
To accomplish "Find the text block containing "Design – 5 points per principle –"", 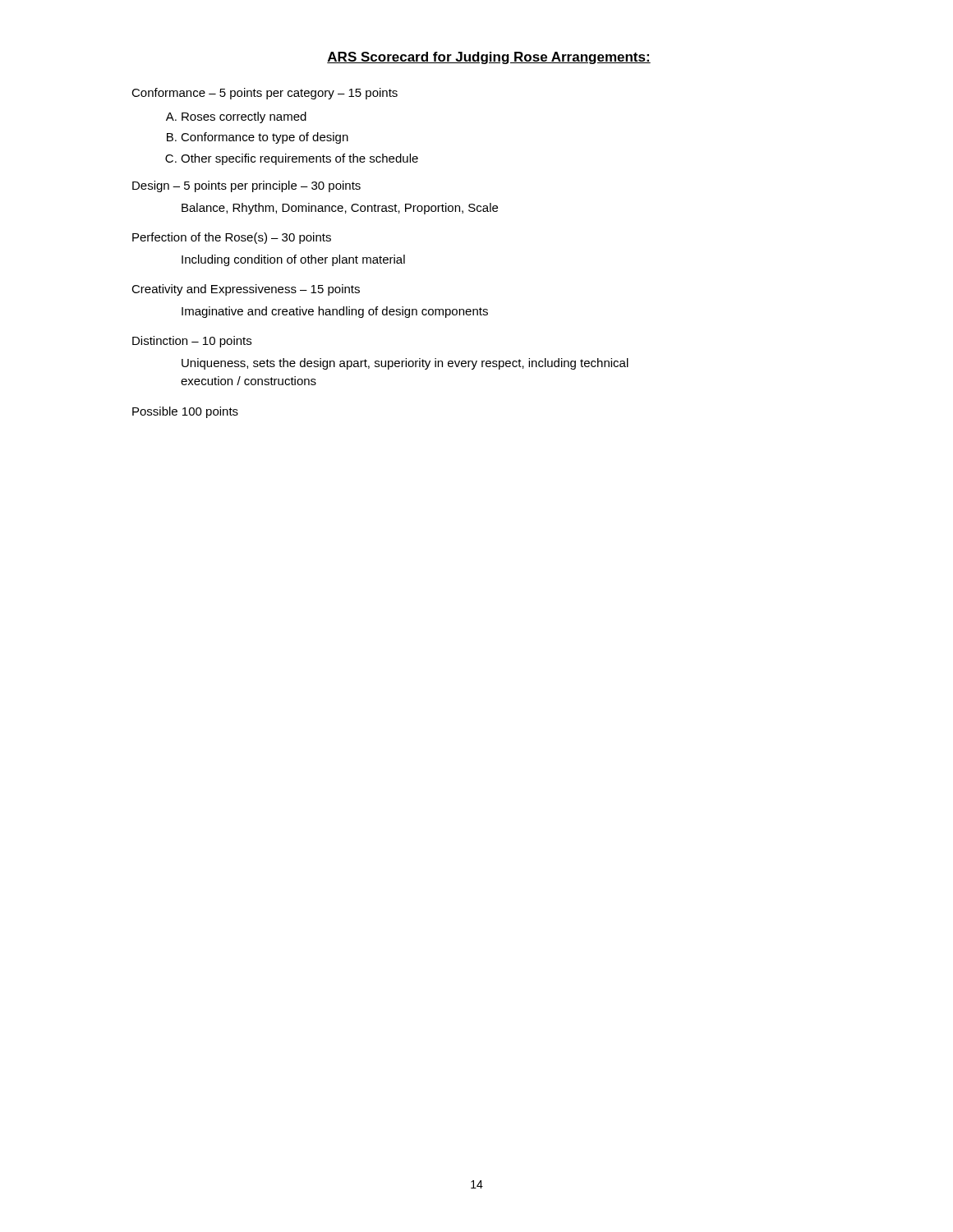I will pos(246,185).
